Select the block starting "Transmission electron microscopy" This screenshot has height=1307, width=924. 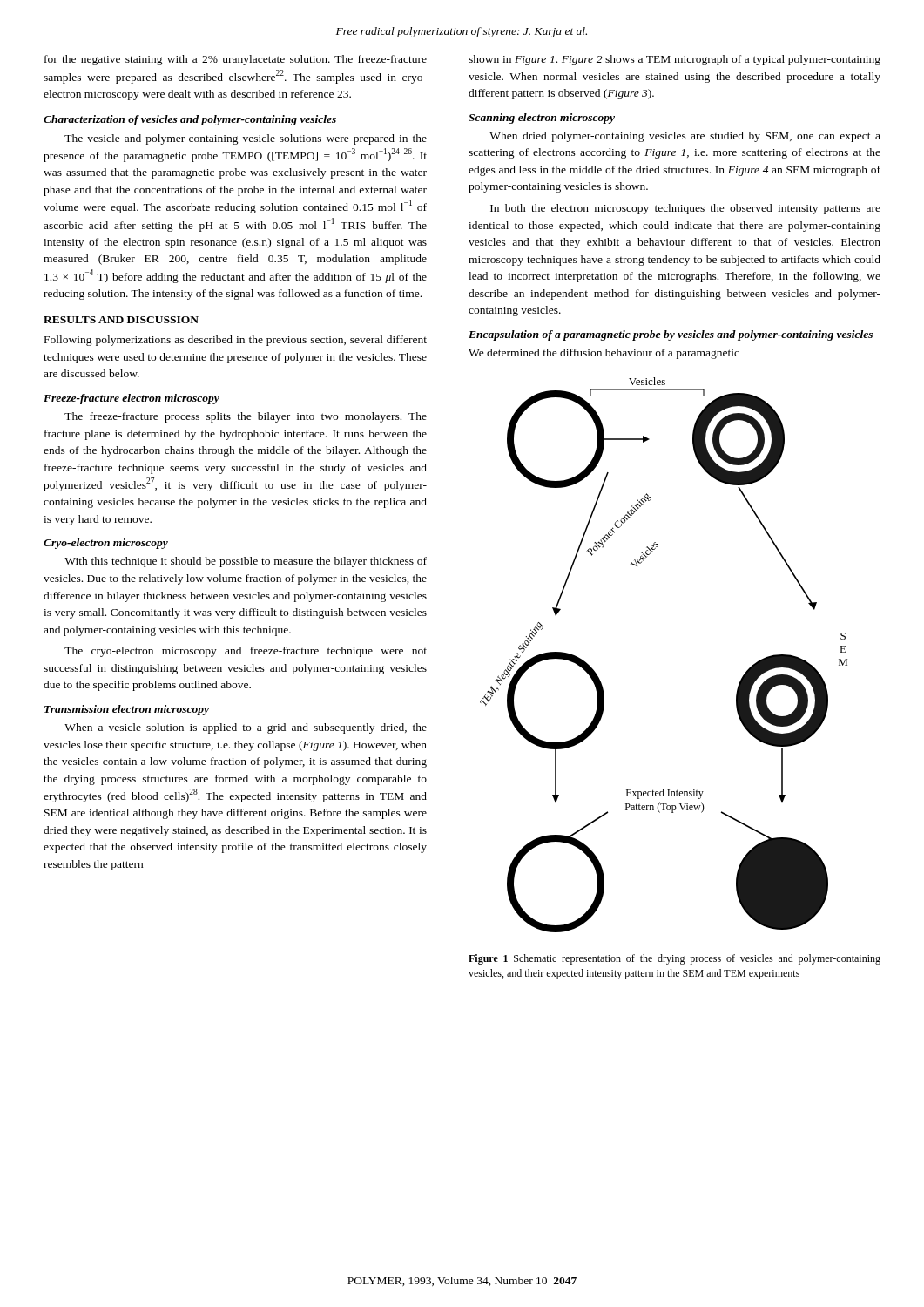pyautogui.click(x=126, y=709)
